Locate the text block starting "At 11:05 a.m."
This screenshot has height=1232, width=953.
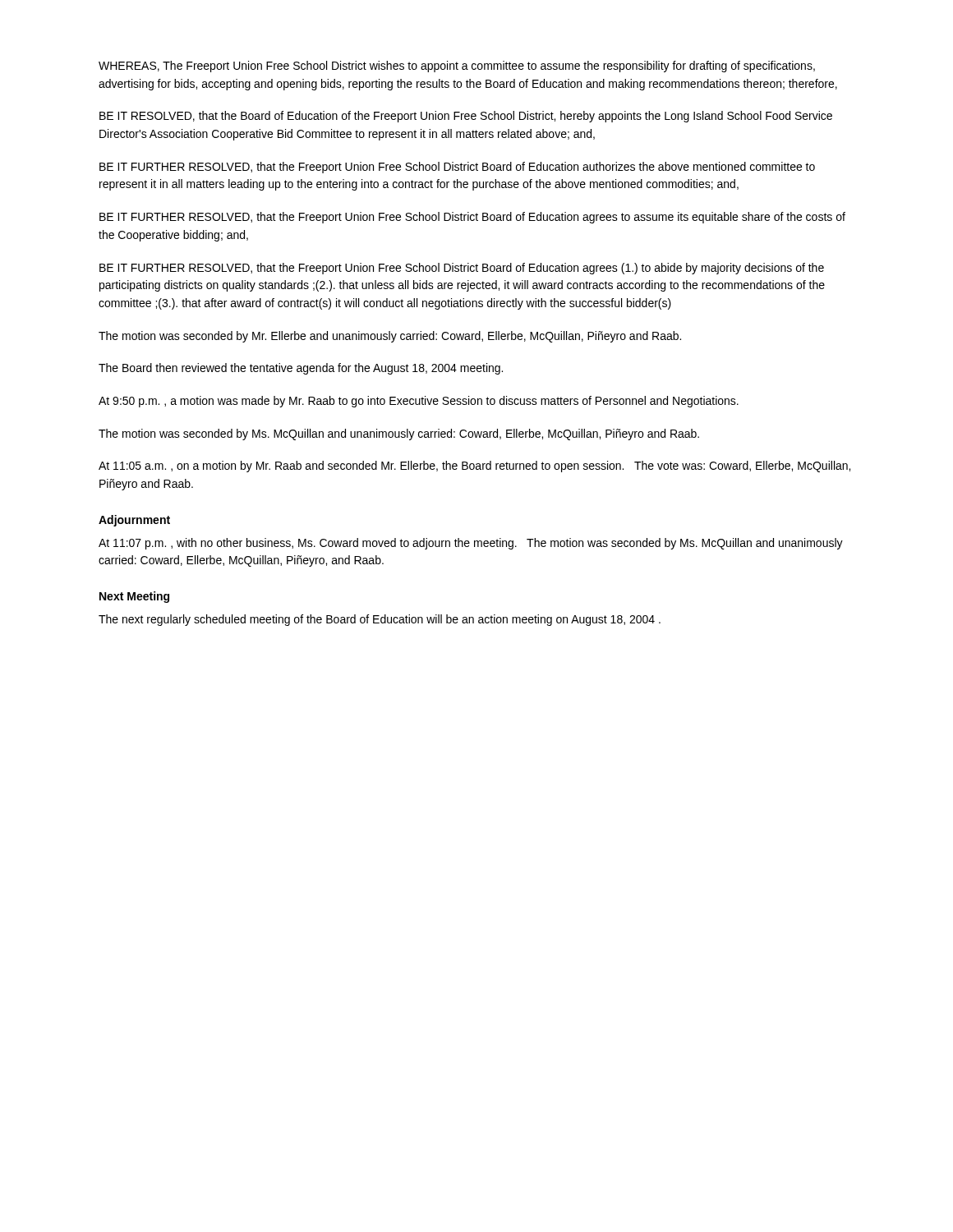click(475, 475)
